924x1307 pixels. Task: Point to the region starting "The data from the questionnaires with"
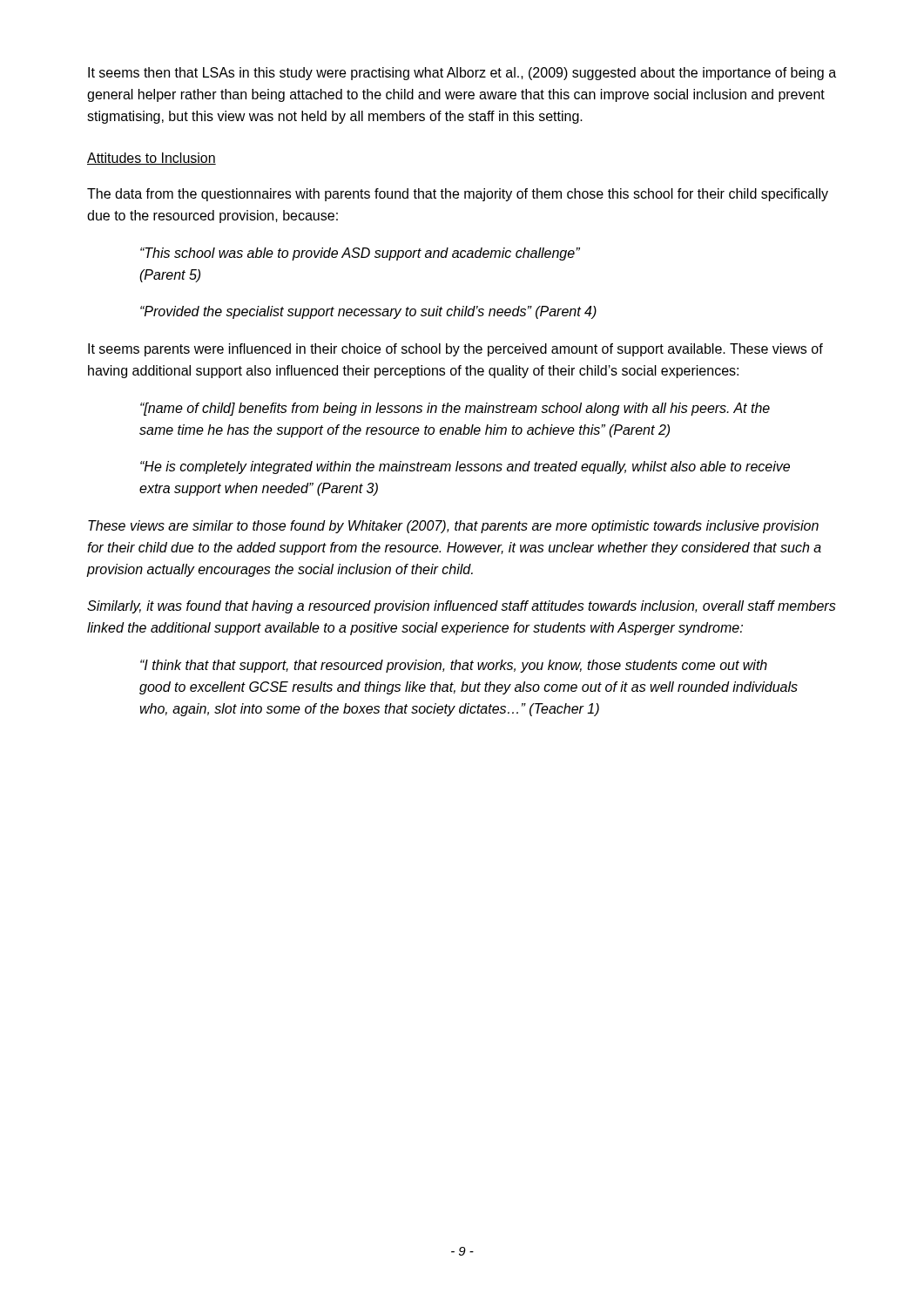[458, 205]
